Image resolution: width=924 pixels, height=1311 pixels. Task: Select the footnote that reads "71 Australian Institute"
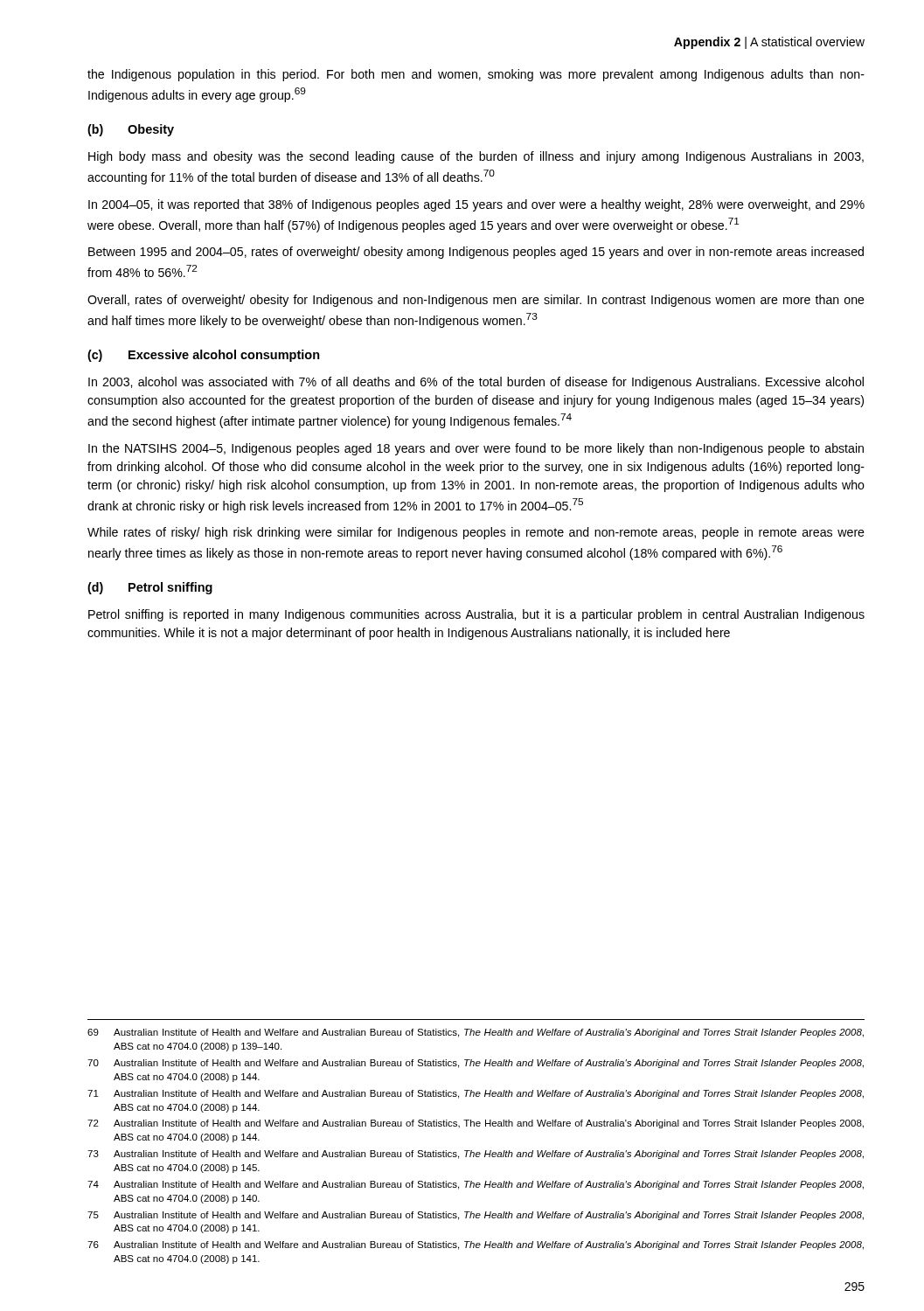[476, 1101]
